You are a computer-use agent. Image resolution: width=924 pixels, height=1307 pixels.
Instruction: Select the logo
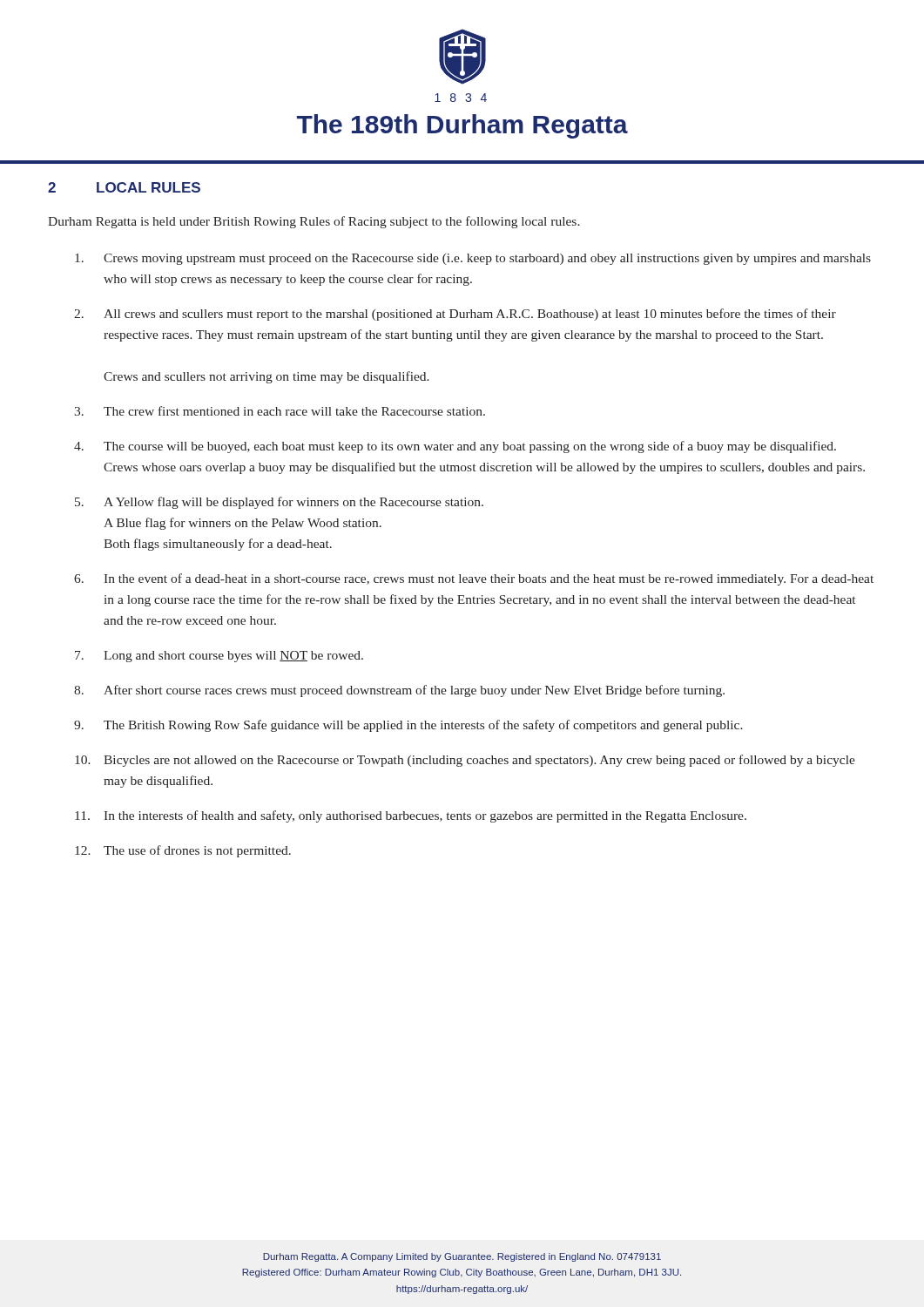tap(462, 80)
